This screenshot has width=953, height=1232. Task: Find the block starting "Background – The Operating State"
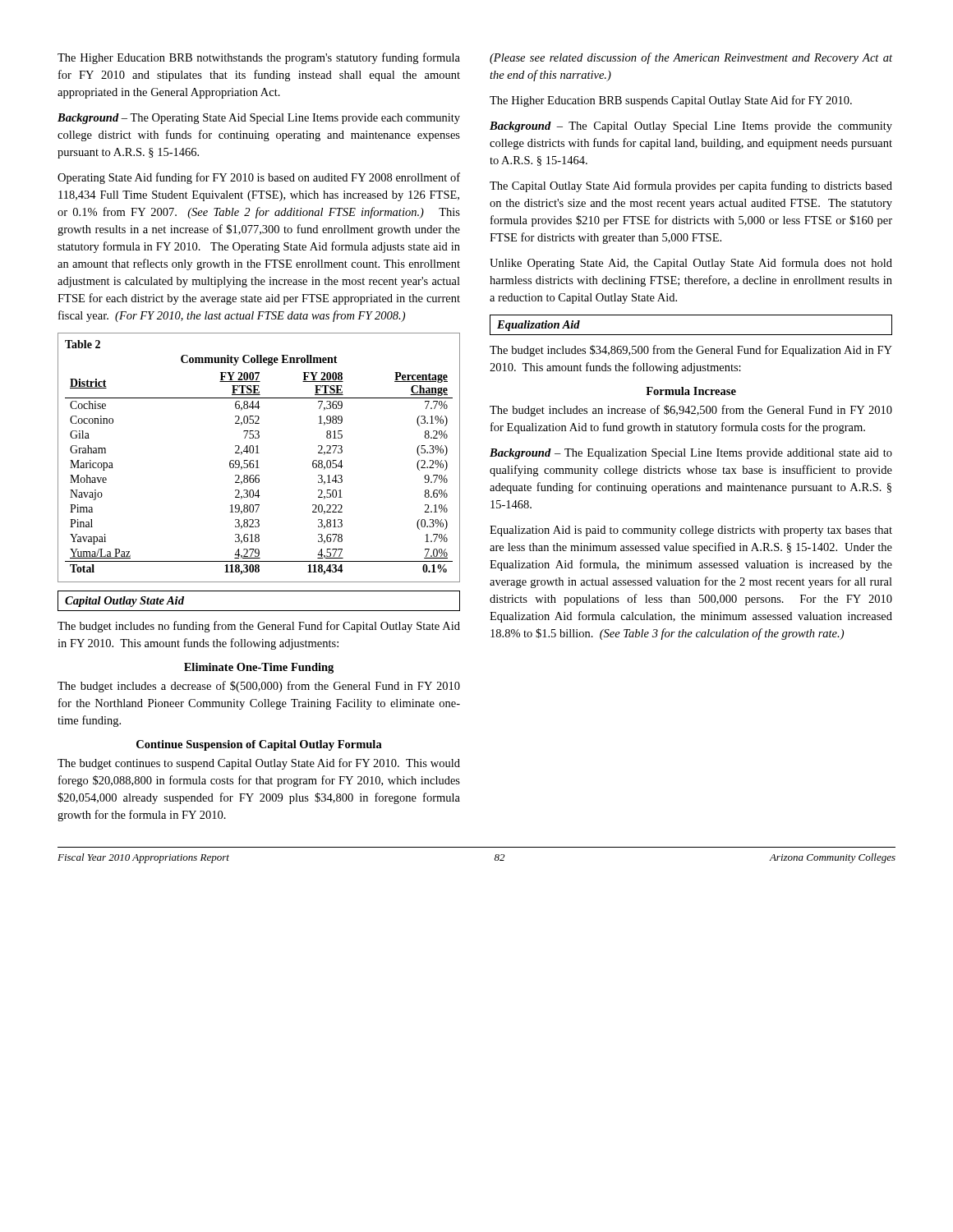click(x=259, y=135)
